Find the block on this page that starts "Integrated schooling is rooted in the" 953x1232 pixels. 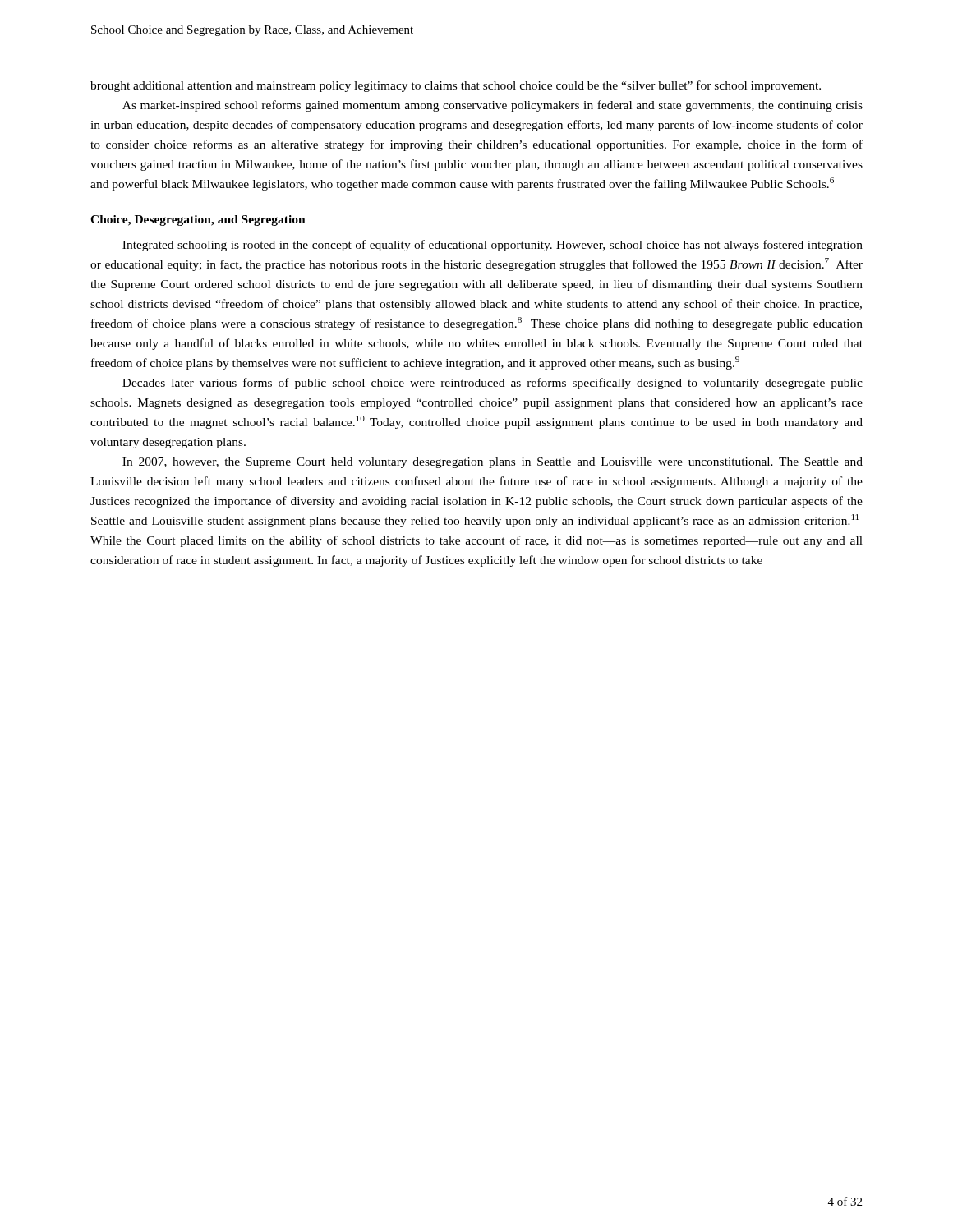pyautogui.click(x=476, y=304)
